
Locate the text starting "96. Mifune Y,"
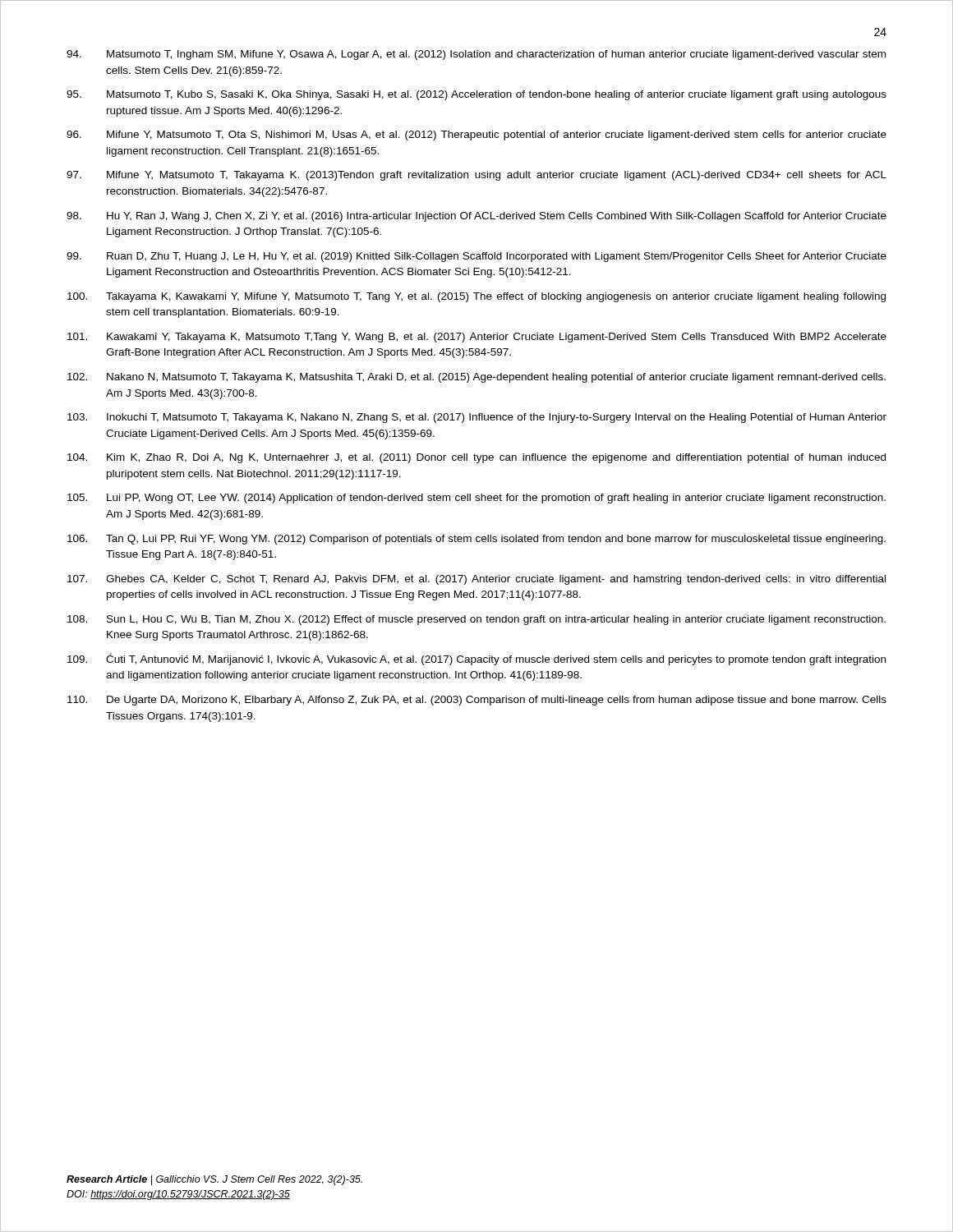tap(476, 143)
